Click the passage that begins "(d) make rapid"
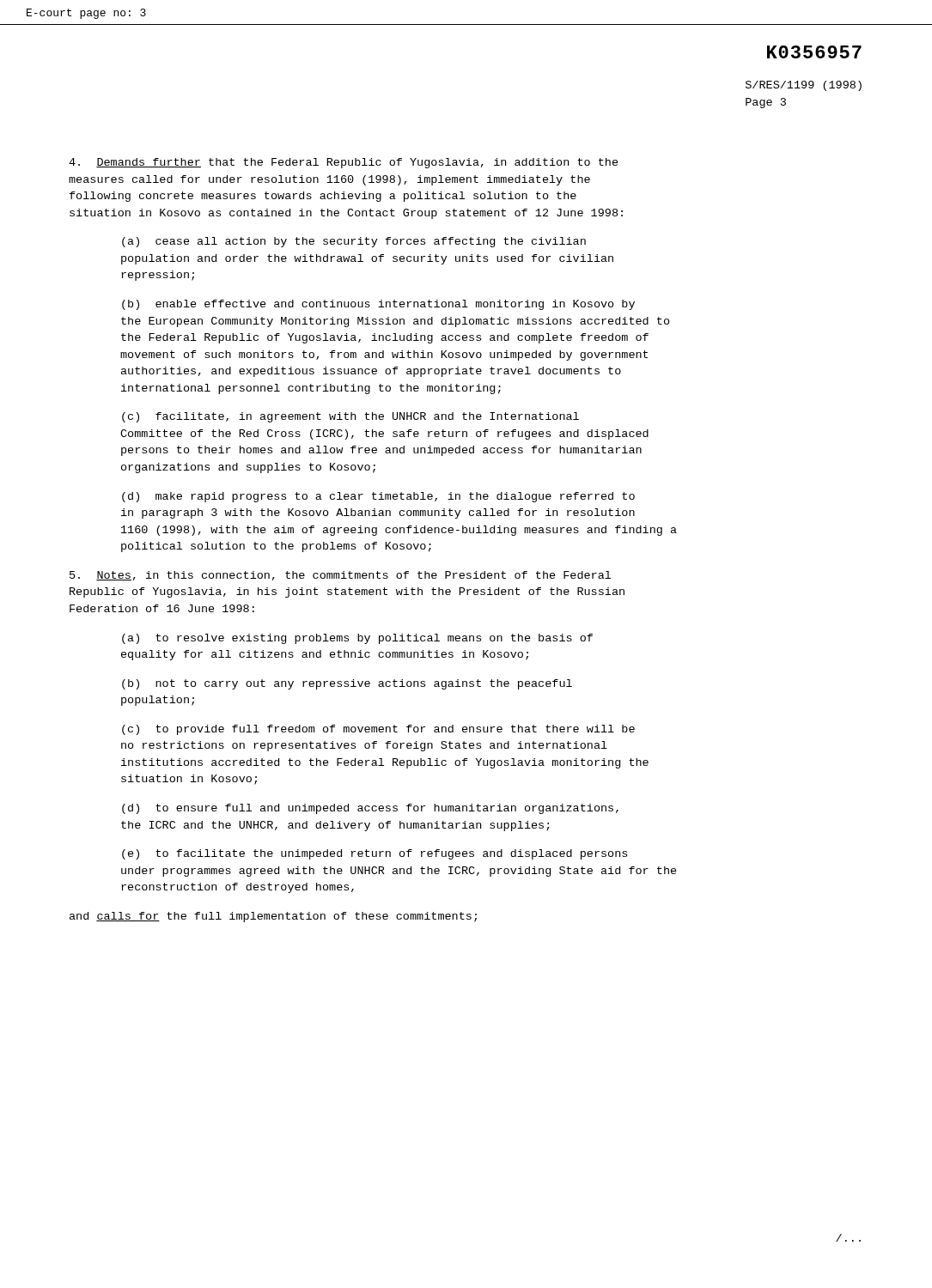This screenshot has height=1288, width=932. pos(399,522)
